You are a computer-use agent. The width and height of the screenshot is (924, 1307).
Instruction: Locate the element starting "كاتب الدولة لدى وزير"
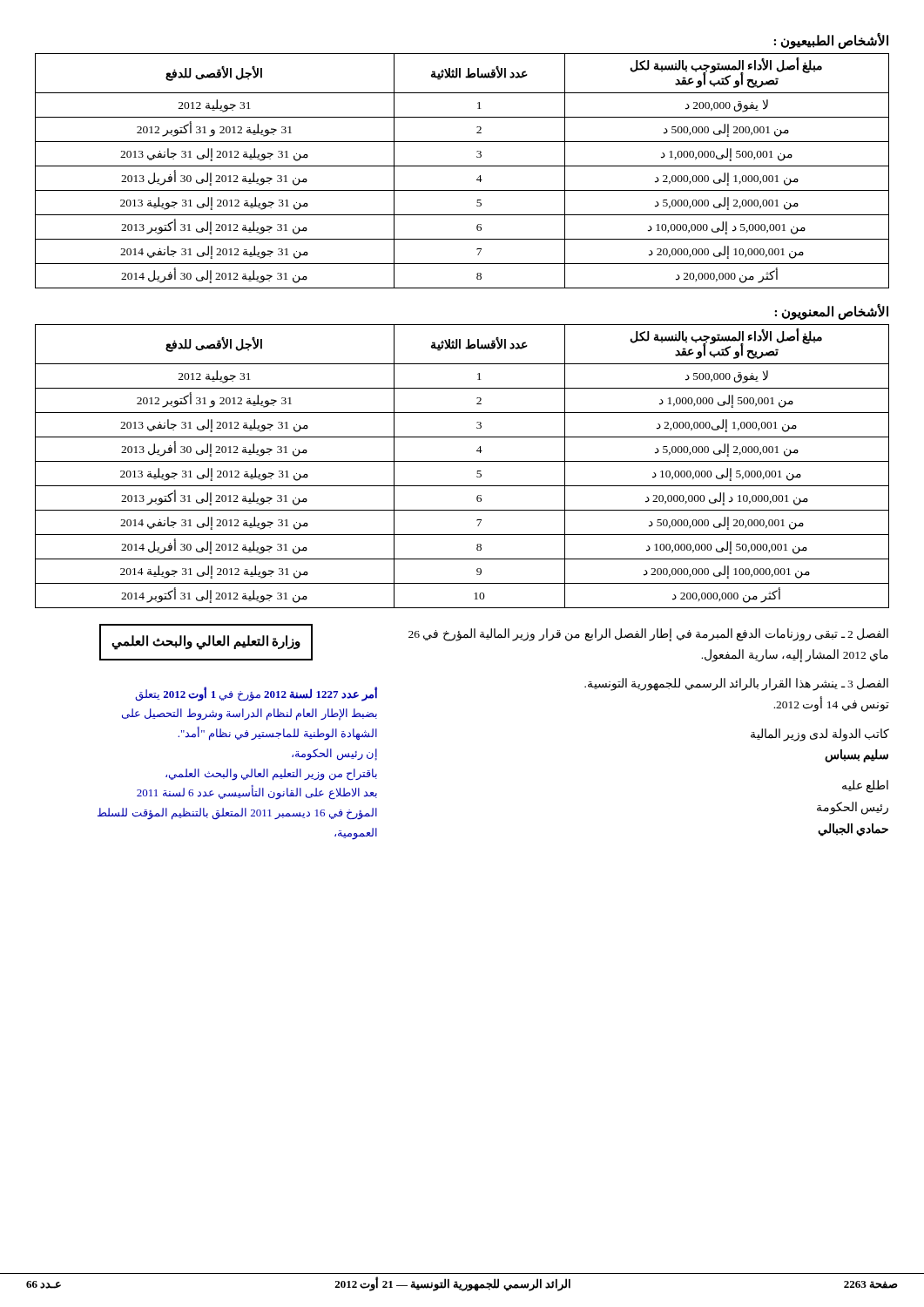pos(819,745)
